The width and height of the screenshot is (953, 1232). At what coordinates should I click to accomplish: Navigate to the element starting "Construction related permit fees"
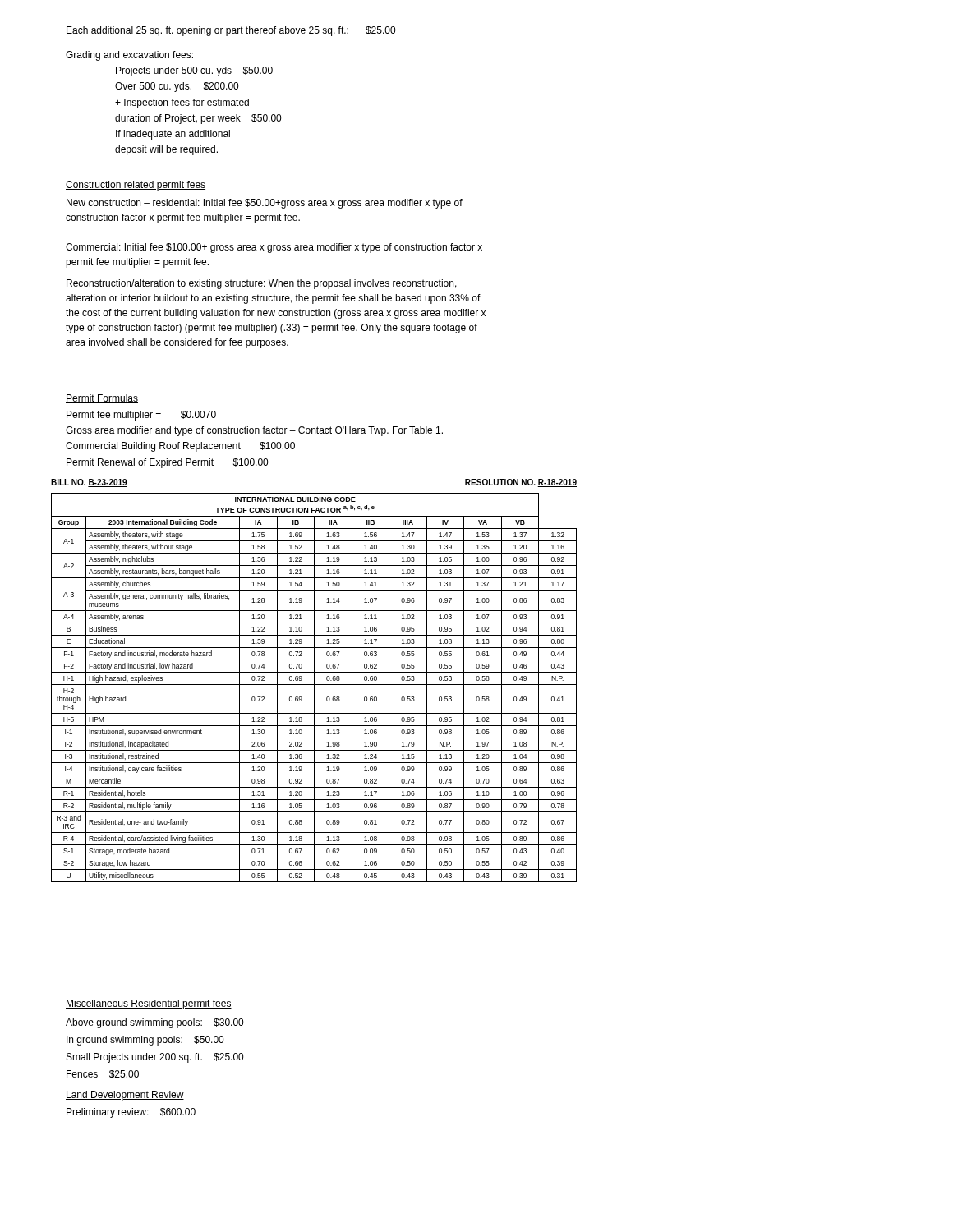[136, 185]
